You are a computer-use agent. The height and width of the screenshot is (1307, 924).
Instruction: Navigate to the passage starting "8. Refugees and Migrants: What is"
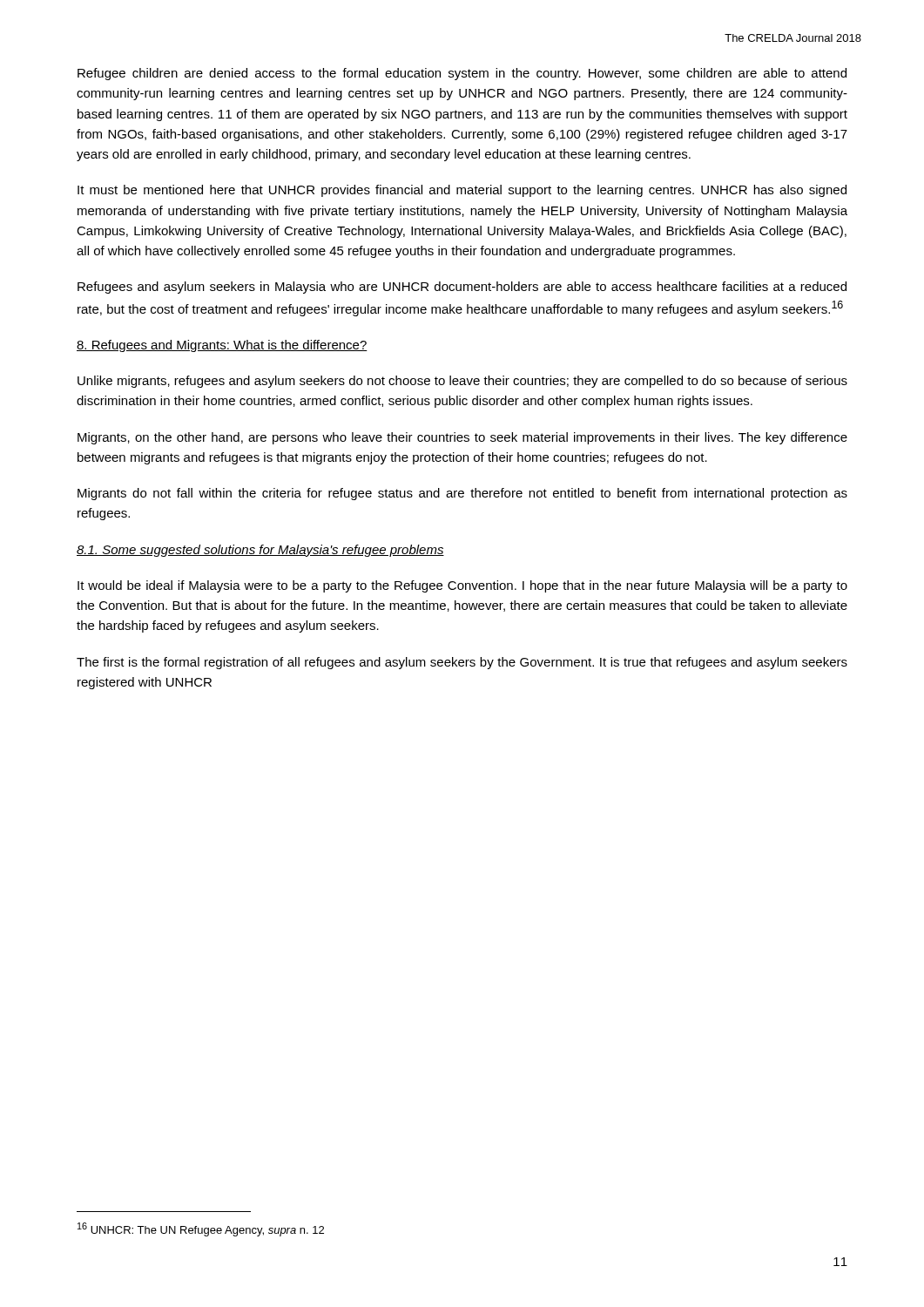[222, 344]
